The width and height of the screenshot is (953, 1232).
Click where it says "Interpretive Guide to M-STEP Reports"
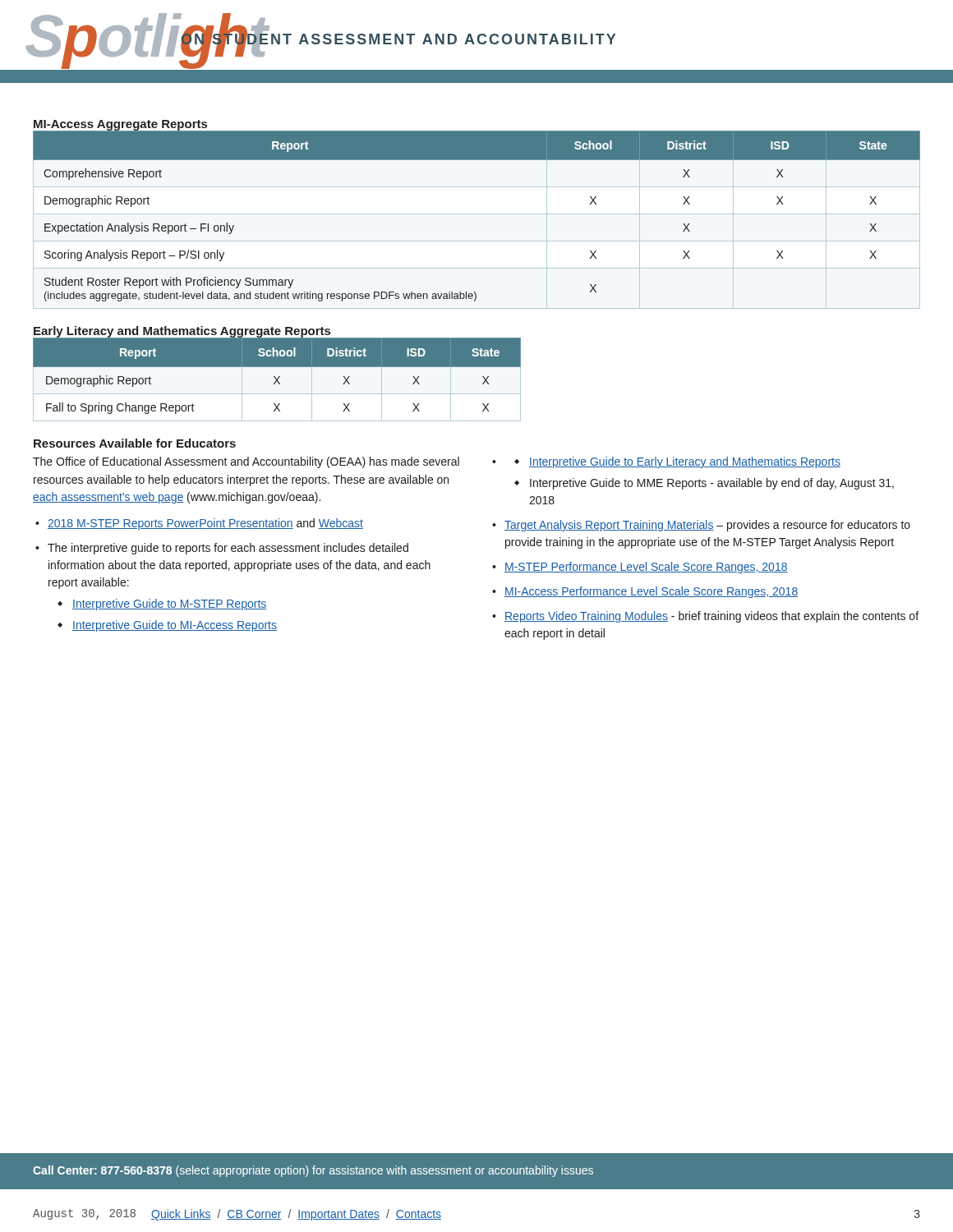point(169,604)
